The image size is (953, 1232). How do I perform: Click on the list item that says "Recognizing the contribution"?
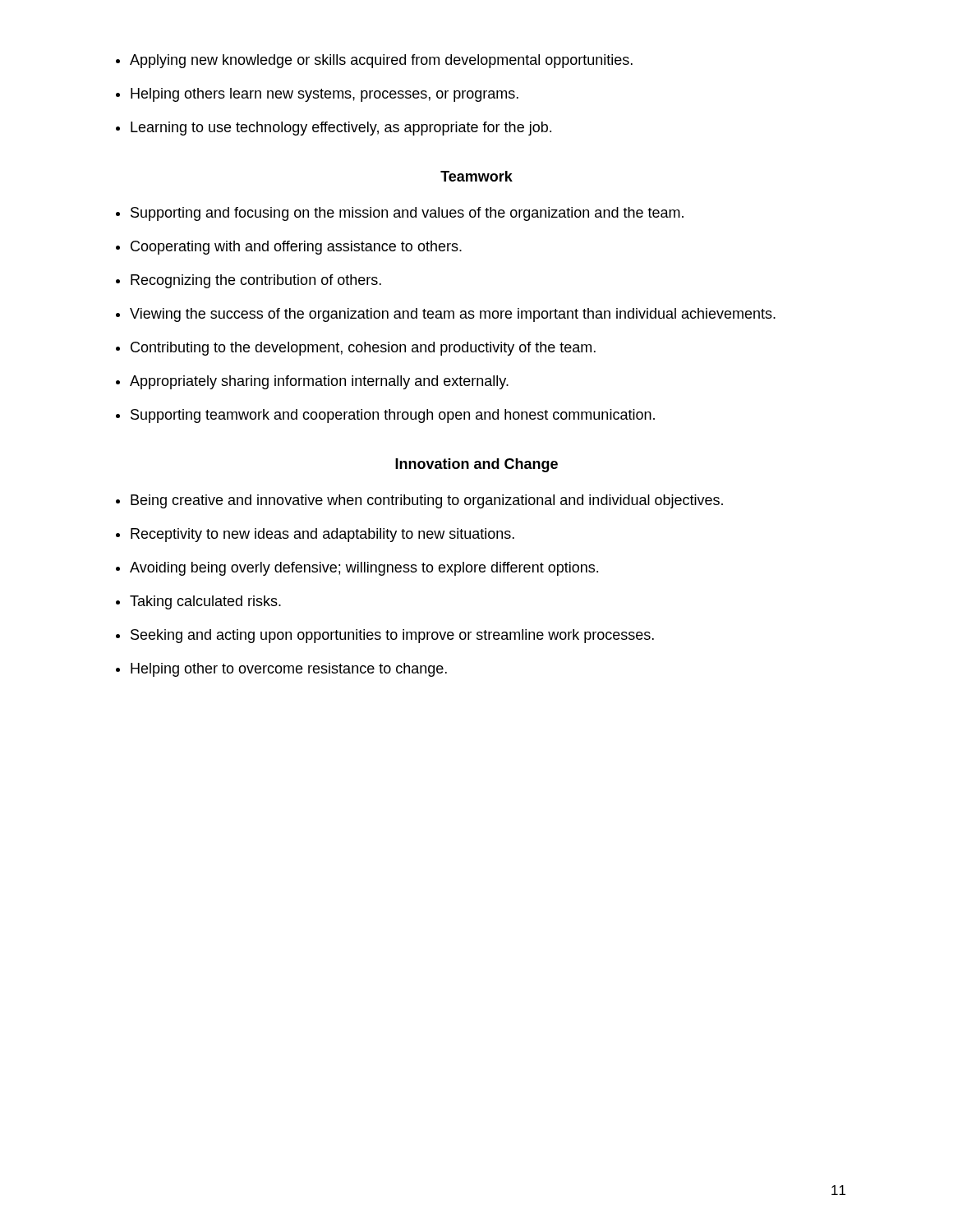tap(256, 280)
